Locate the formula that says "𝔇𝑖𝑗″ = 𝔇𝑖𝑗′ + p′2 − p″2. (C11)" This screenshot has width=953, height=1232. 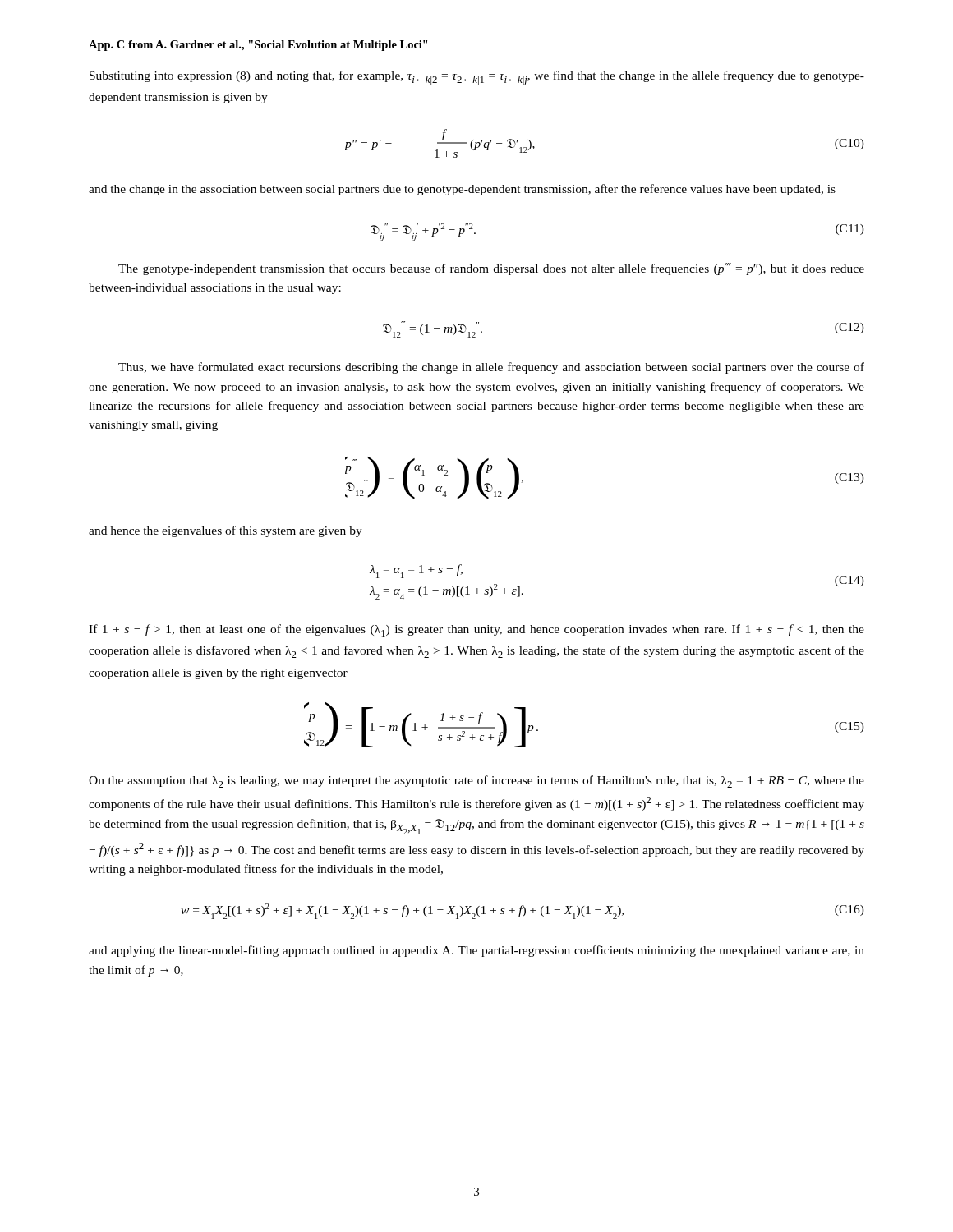point(410,232)
